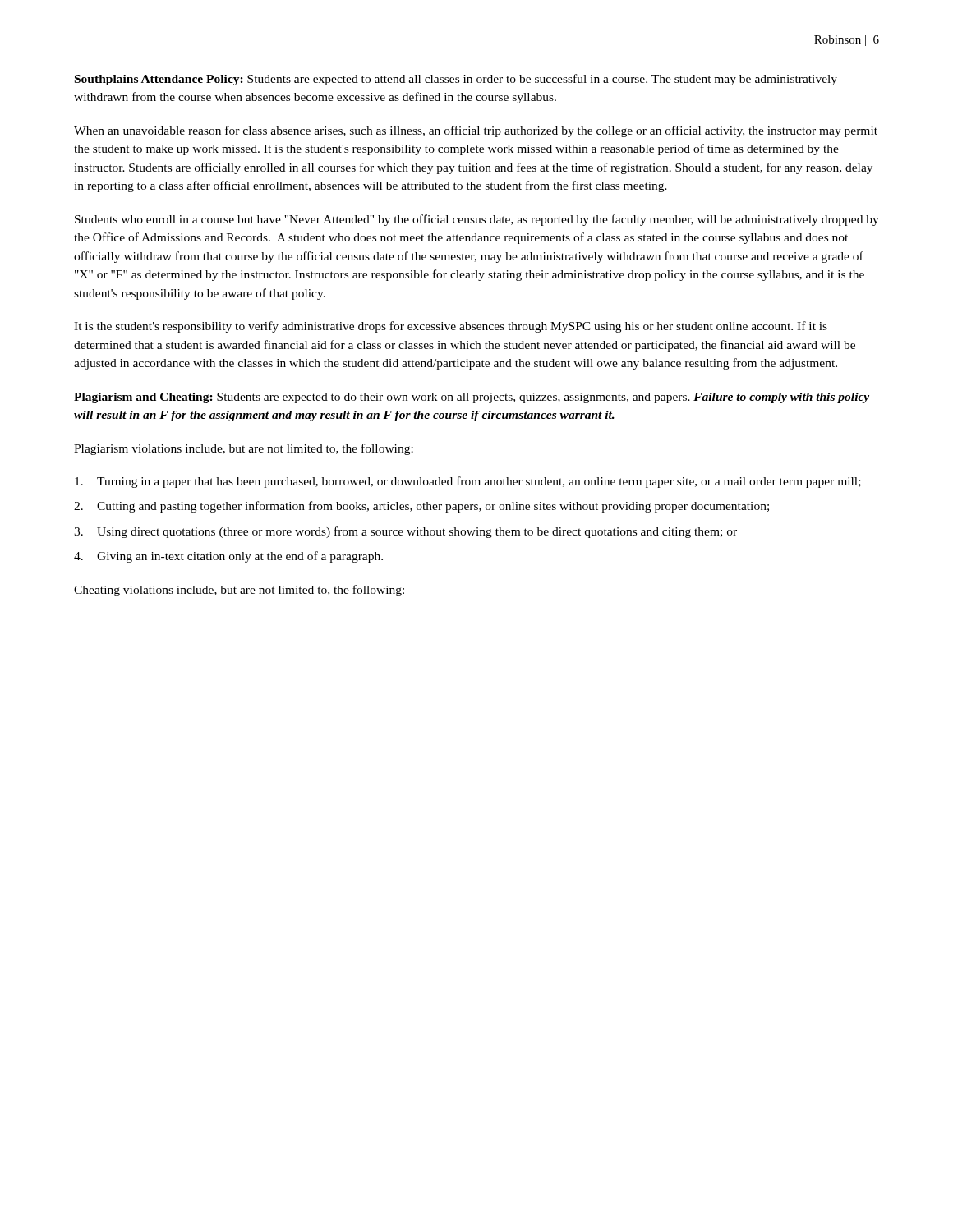Point to the block beginning "4. Giving an in-text citation"
953x1232 pixels.
[x=228, y=557]
